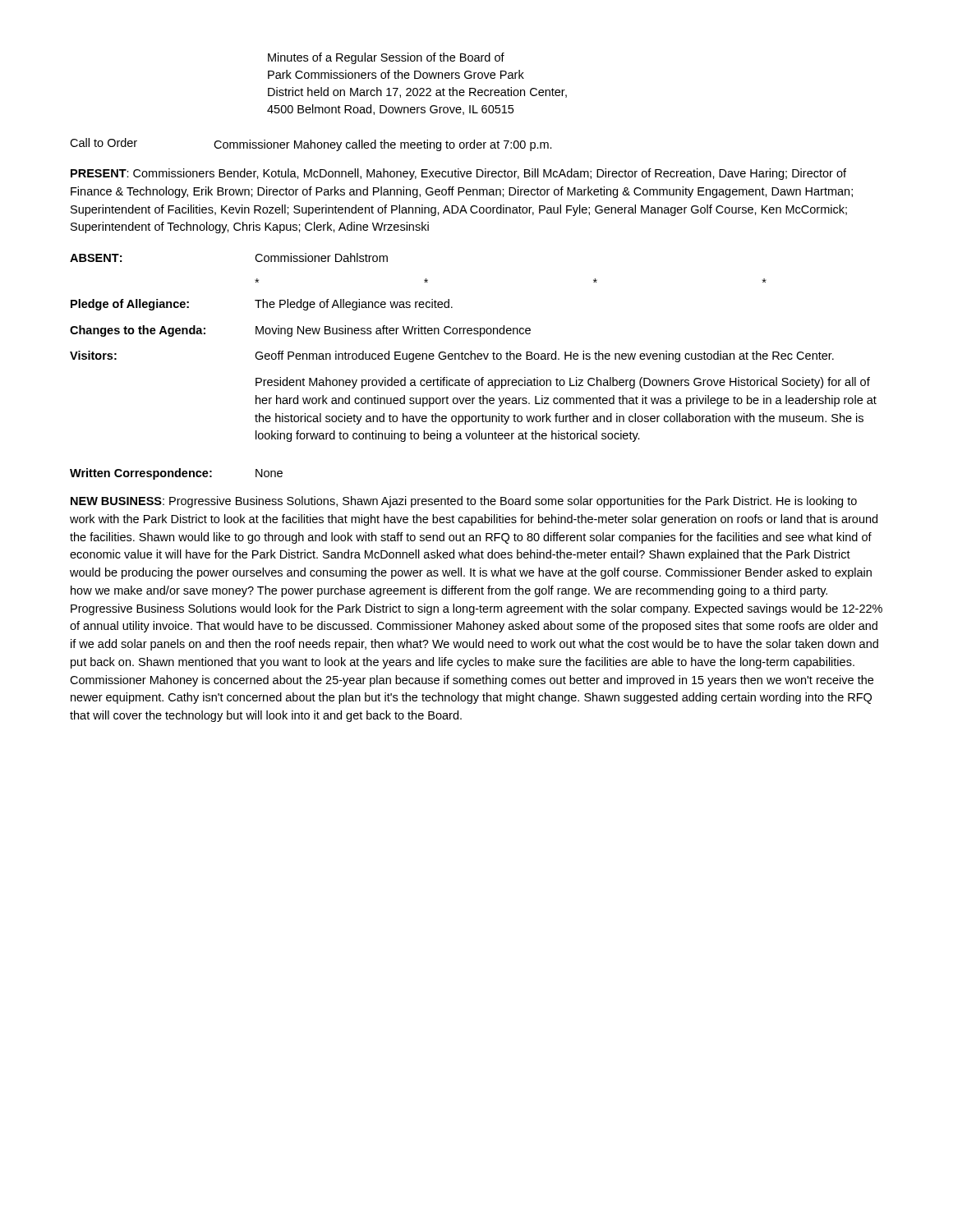The image size is (953, 1232).
Task: Locate the block of text that opens with "Call to Order"
Action: (x=476, y=145)
